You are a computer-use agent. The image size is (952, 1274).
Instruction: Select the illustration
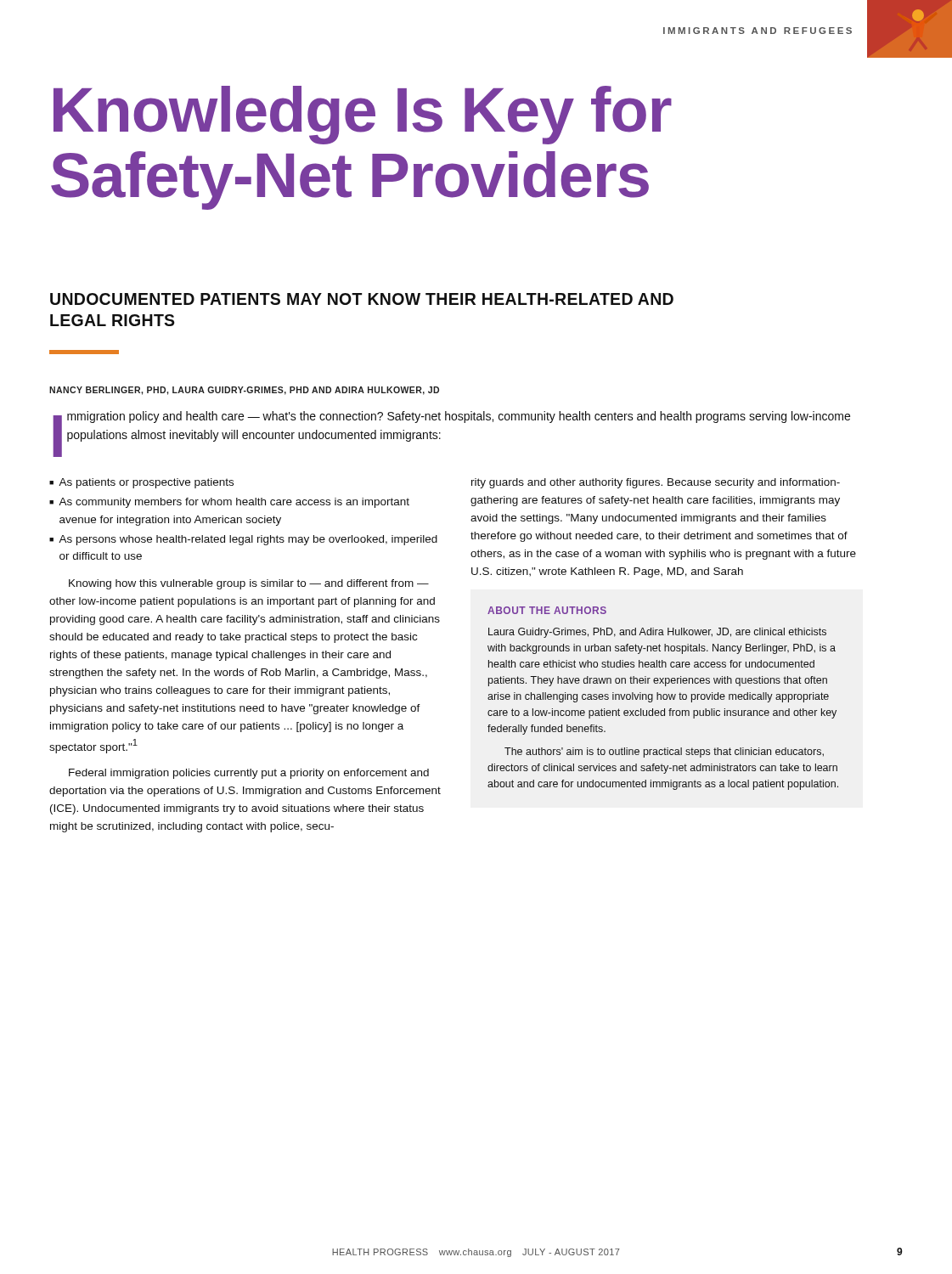pos(910,29)
